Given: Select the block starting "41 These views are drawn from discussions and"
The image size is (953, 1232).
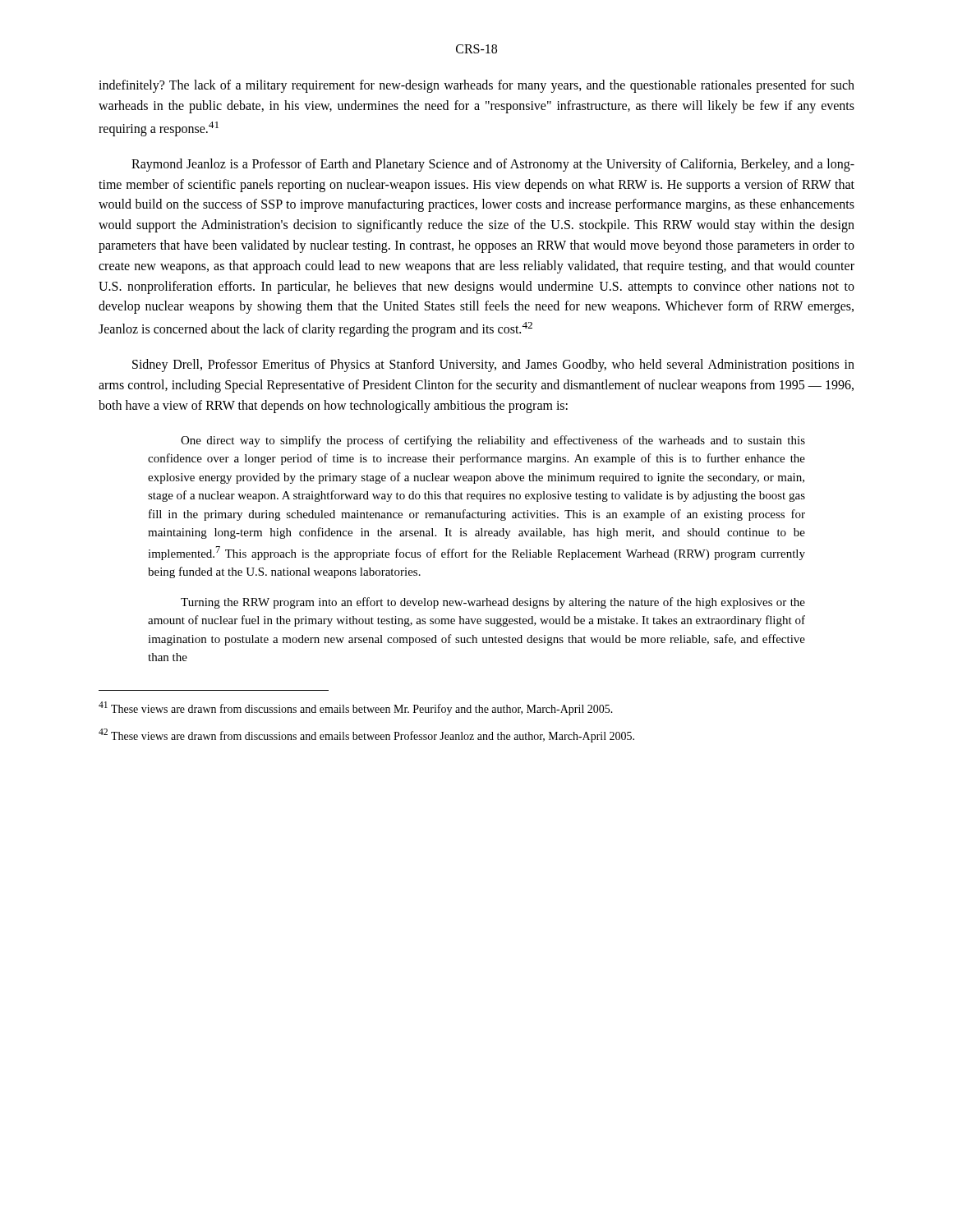Looking at the screenshot, I should pyautogui.click(x=356, y=707).
